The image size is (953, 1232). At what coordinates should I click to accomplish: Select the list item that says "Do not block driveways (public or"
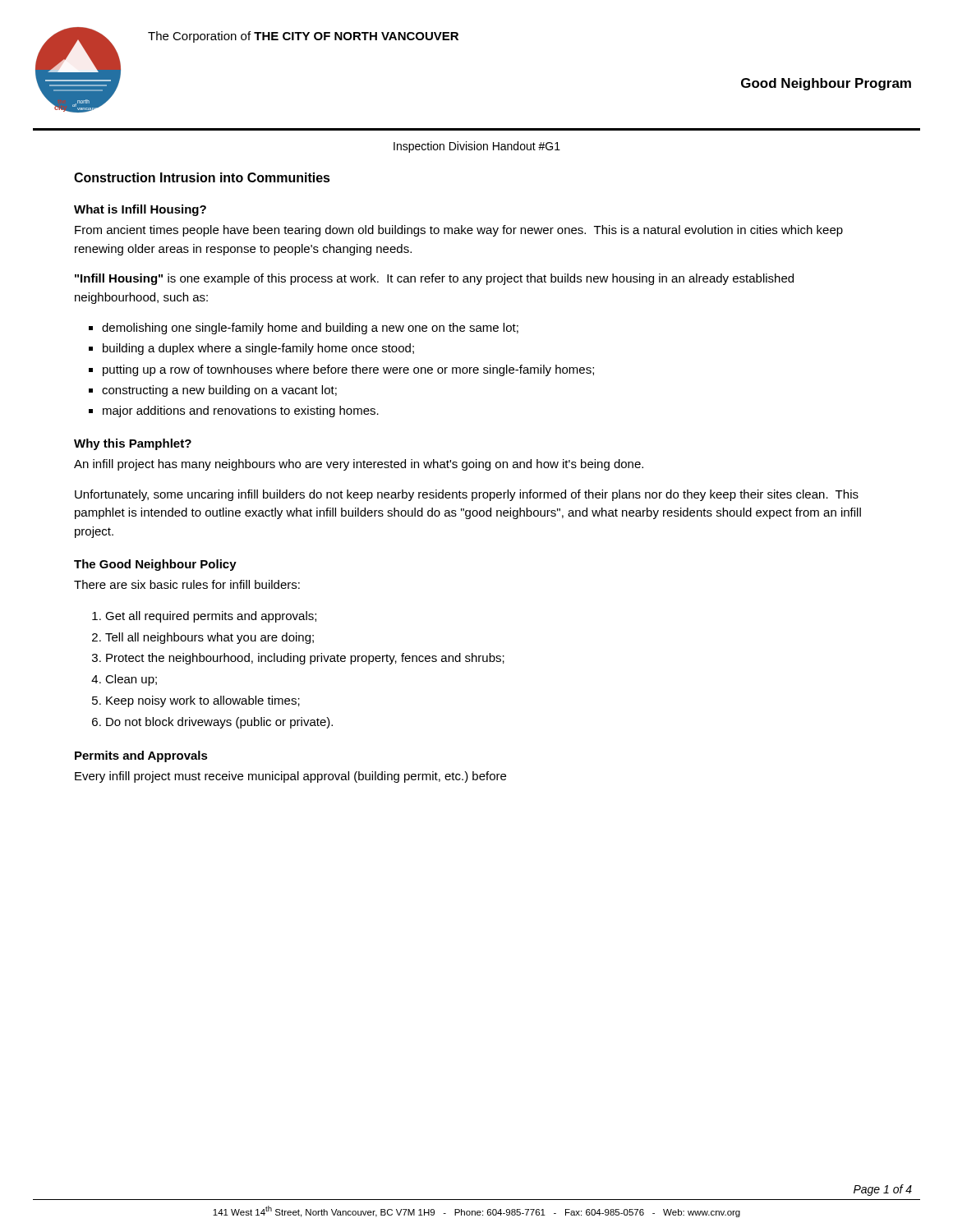pos(220,721)
